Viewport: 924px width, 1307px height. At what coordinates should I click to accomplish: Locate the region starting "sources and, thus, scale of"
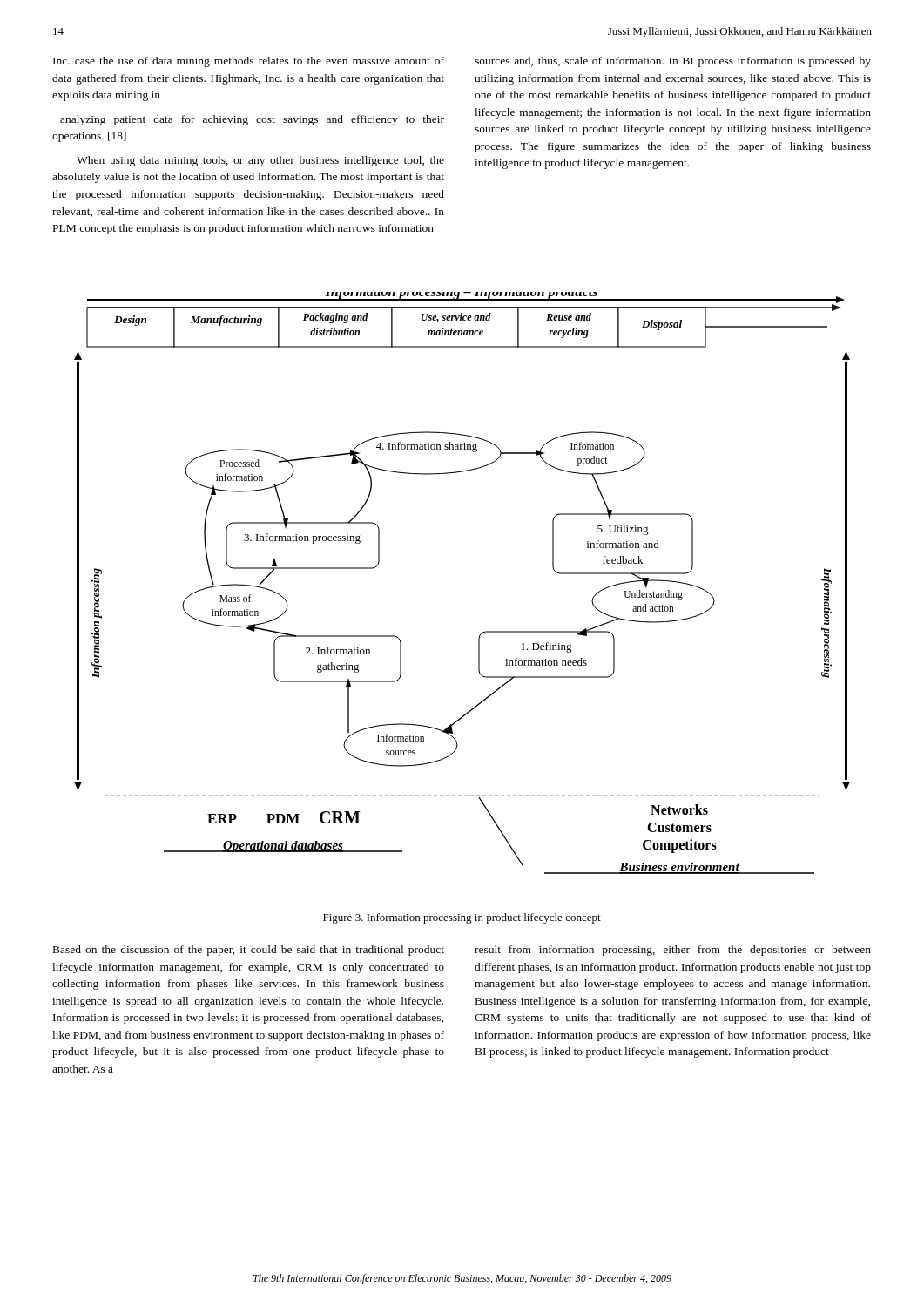673,112
